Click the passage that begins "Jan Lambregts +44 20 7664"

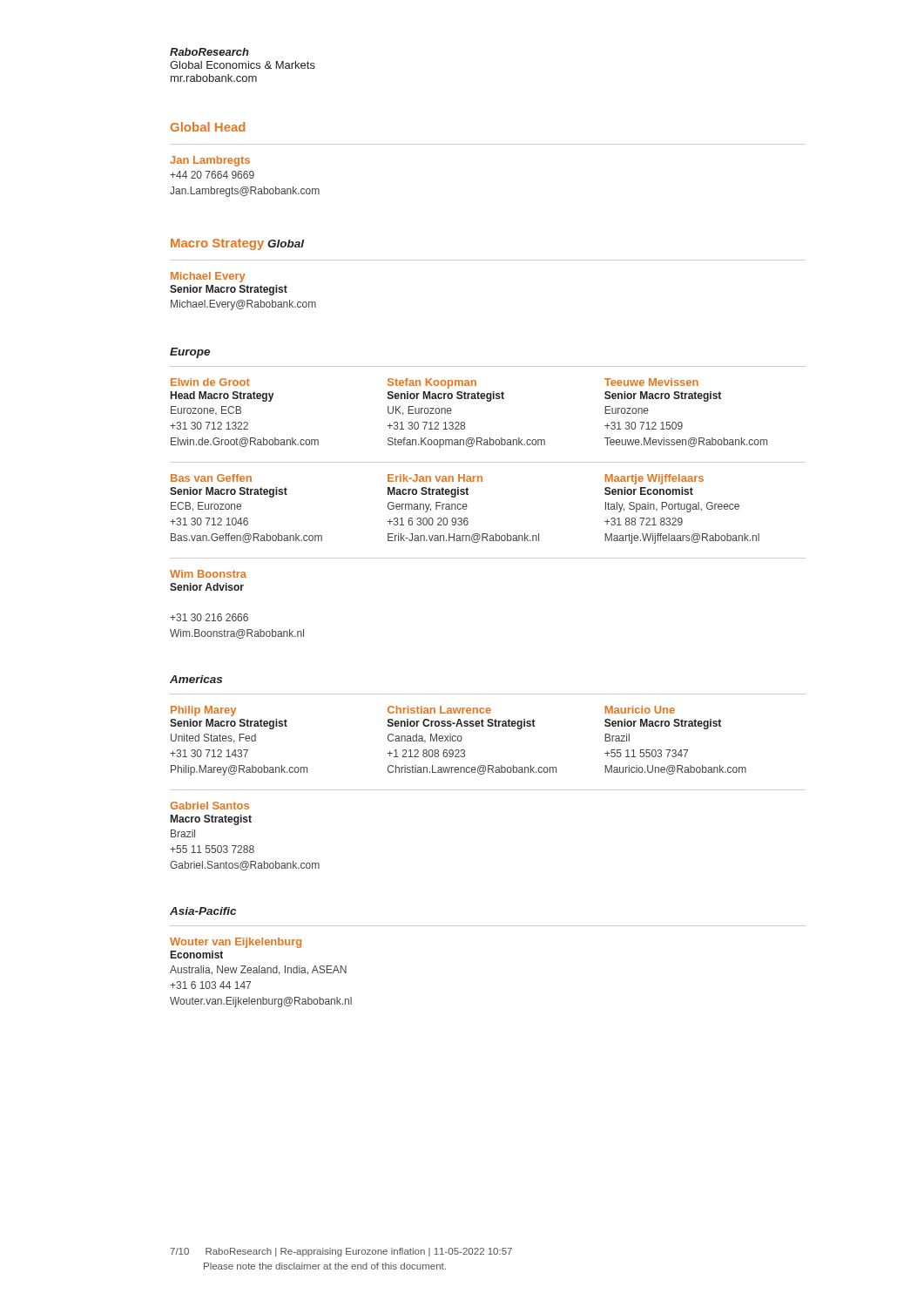coord(210,161)
